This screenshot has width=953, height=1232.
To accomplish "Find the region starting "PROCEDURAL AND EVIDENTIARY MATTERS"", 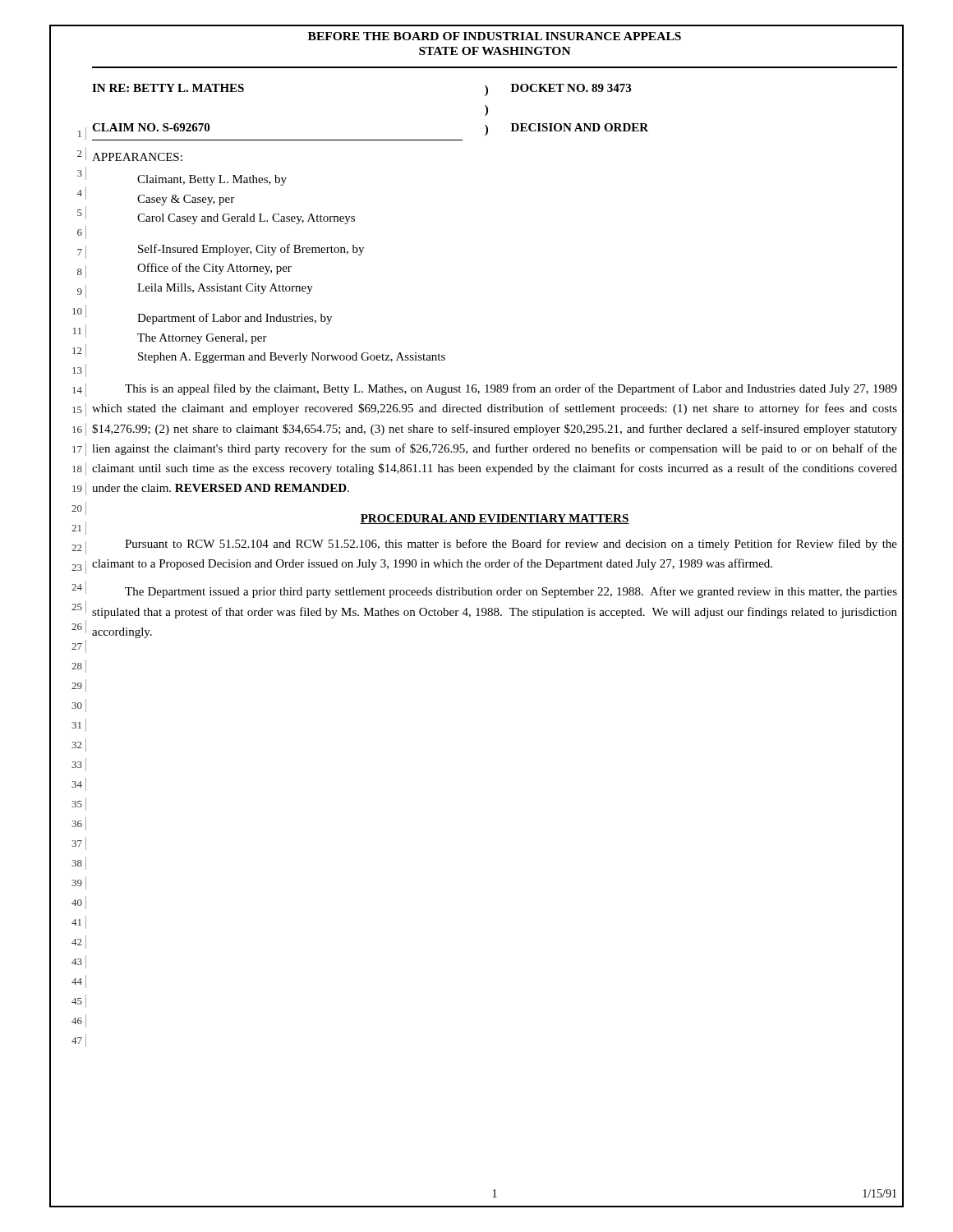I will [x=495, y=518].
